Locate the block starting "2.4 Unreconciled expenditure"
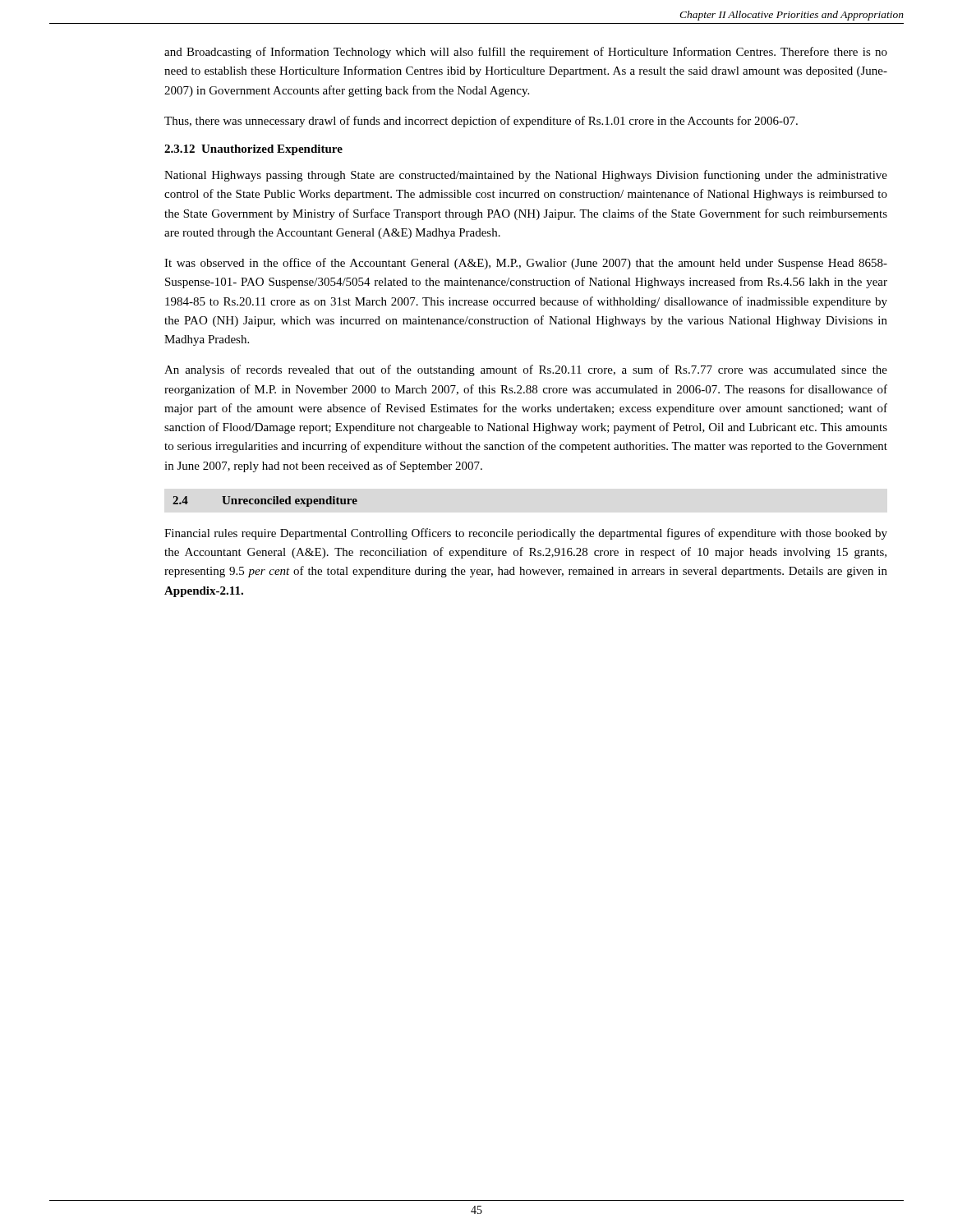Viewport: 953px width, 1232px height. [265, 500]
